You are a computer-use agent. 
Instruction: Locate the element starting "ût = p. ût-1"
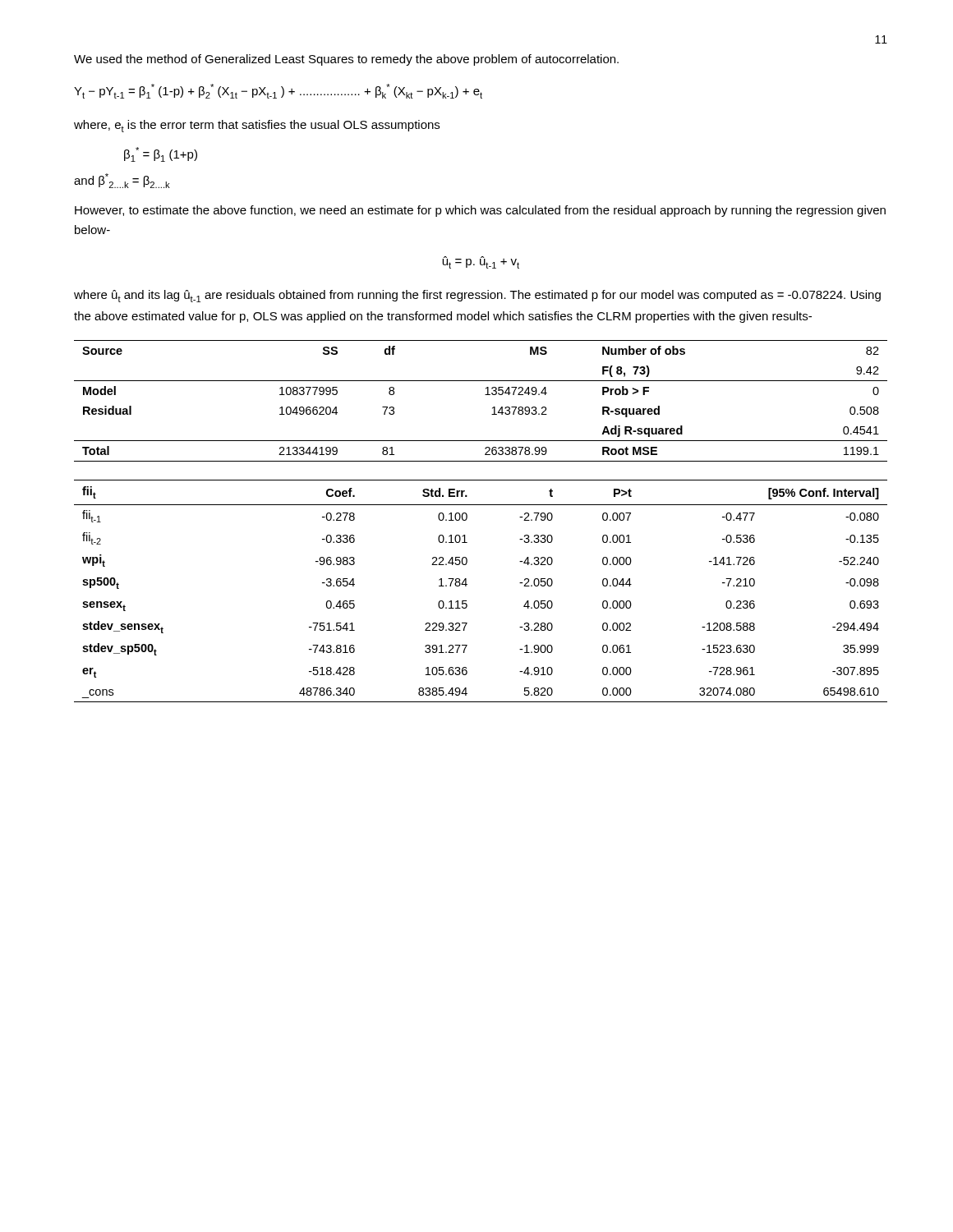click(481, 262)
